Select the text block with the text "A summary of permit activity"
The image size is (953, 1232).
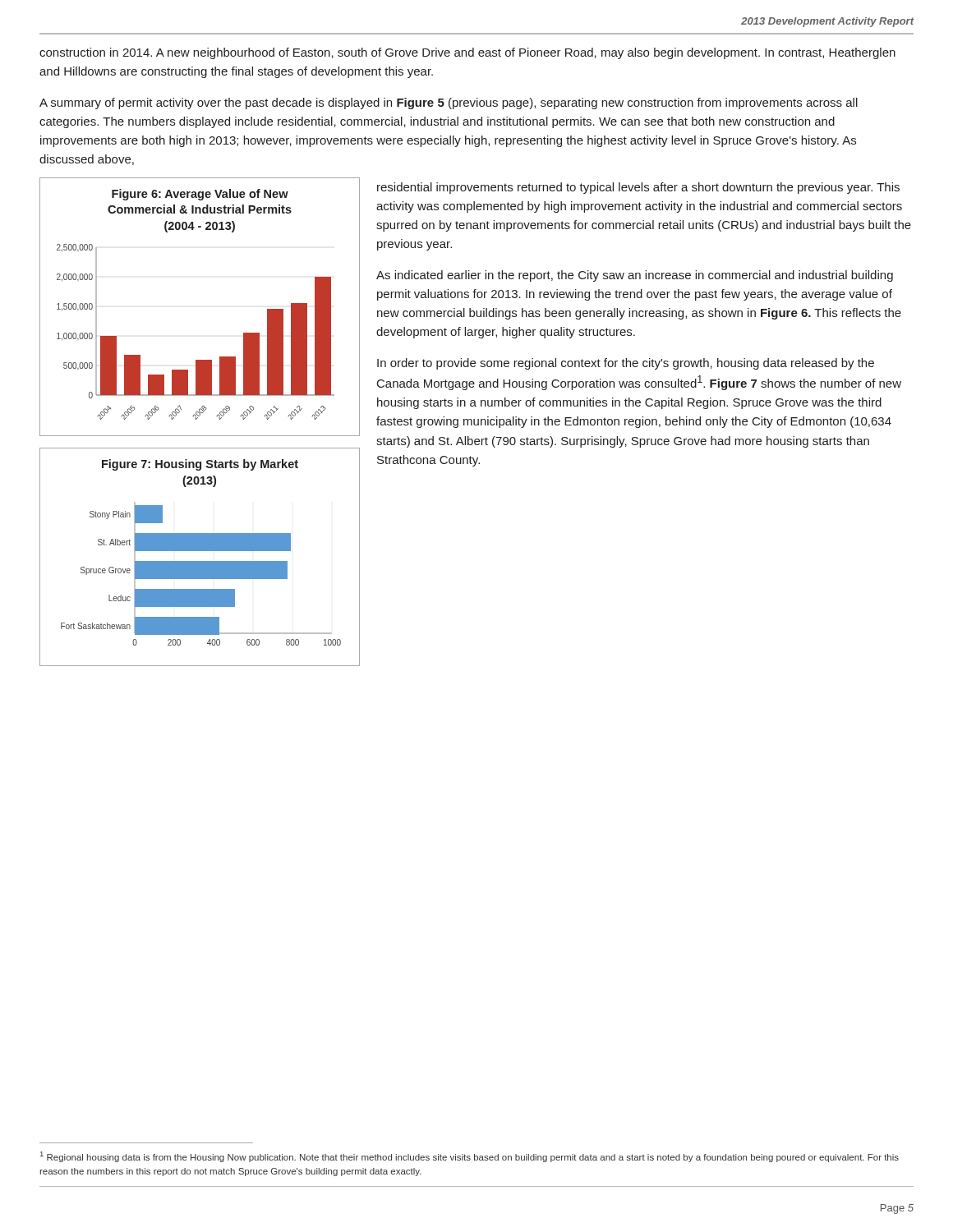tap(449, 130)
